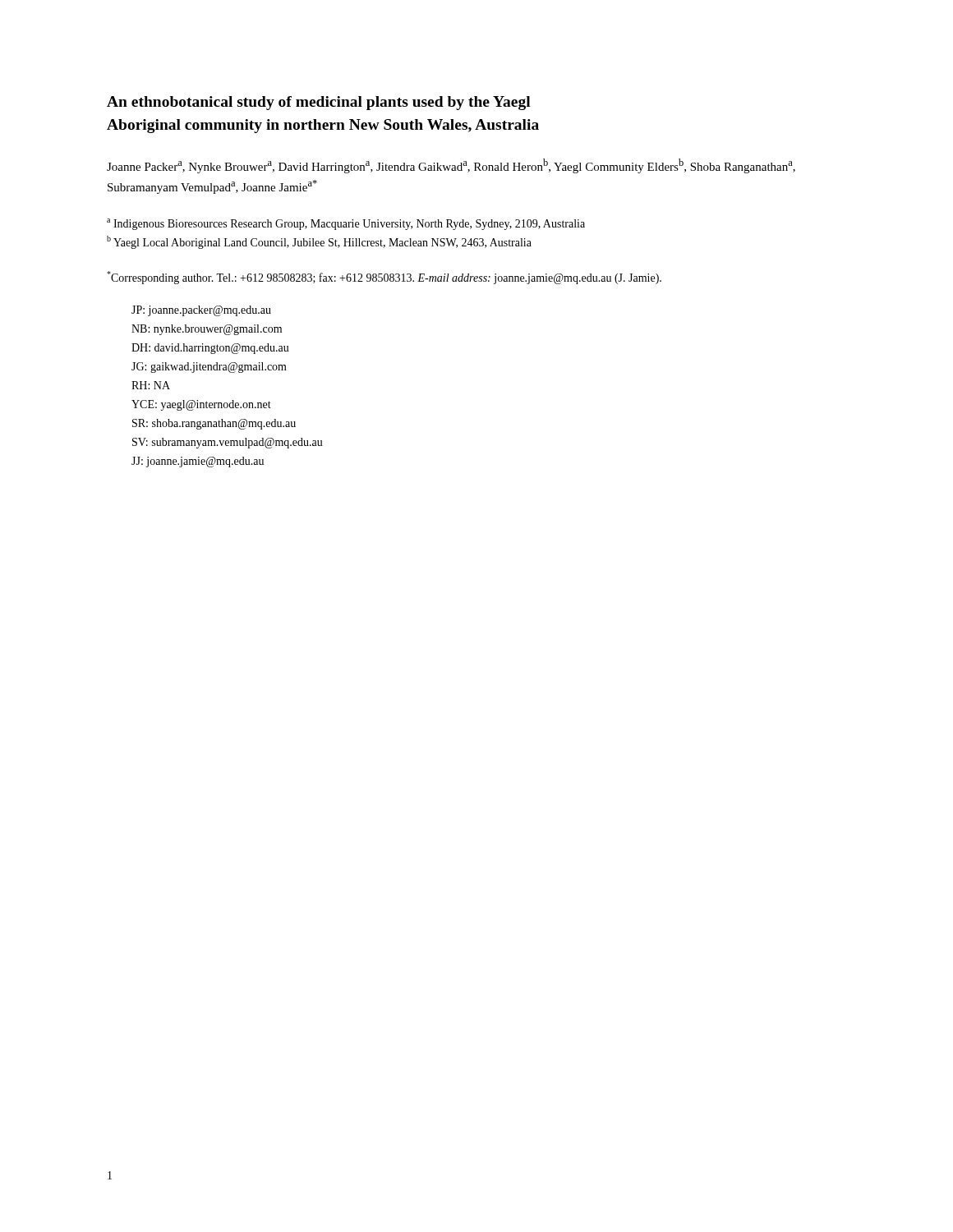The image size is (953, 1232).
Task: Click where it says "DH: david.harrington@mq.edu.au"
Action: pyautogui.click(x=210, y=348)
